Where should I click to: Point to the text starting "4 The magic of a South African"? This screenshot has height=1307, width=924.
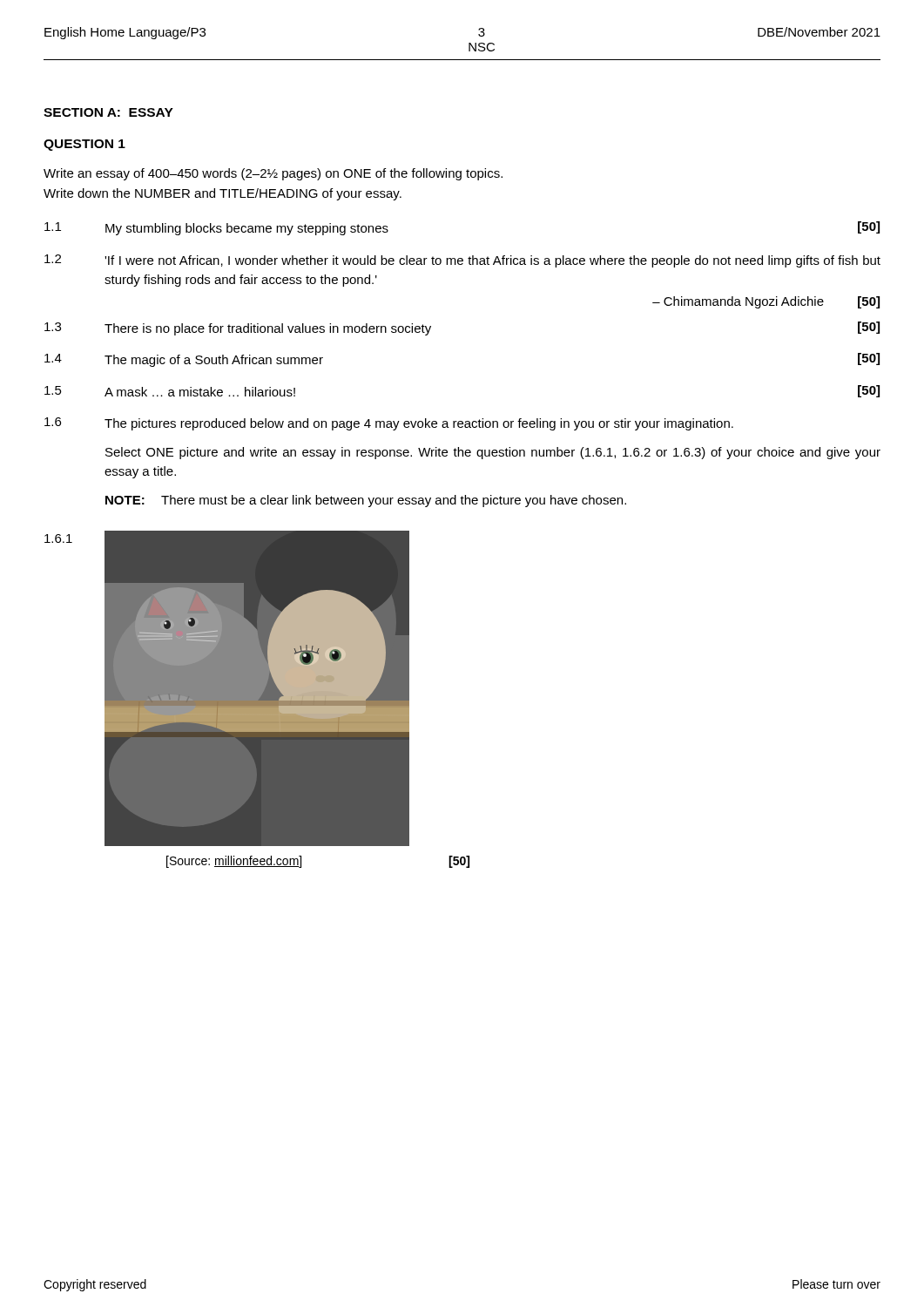click(x=212, y=359)
